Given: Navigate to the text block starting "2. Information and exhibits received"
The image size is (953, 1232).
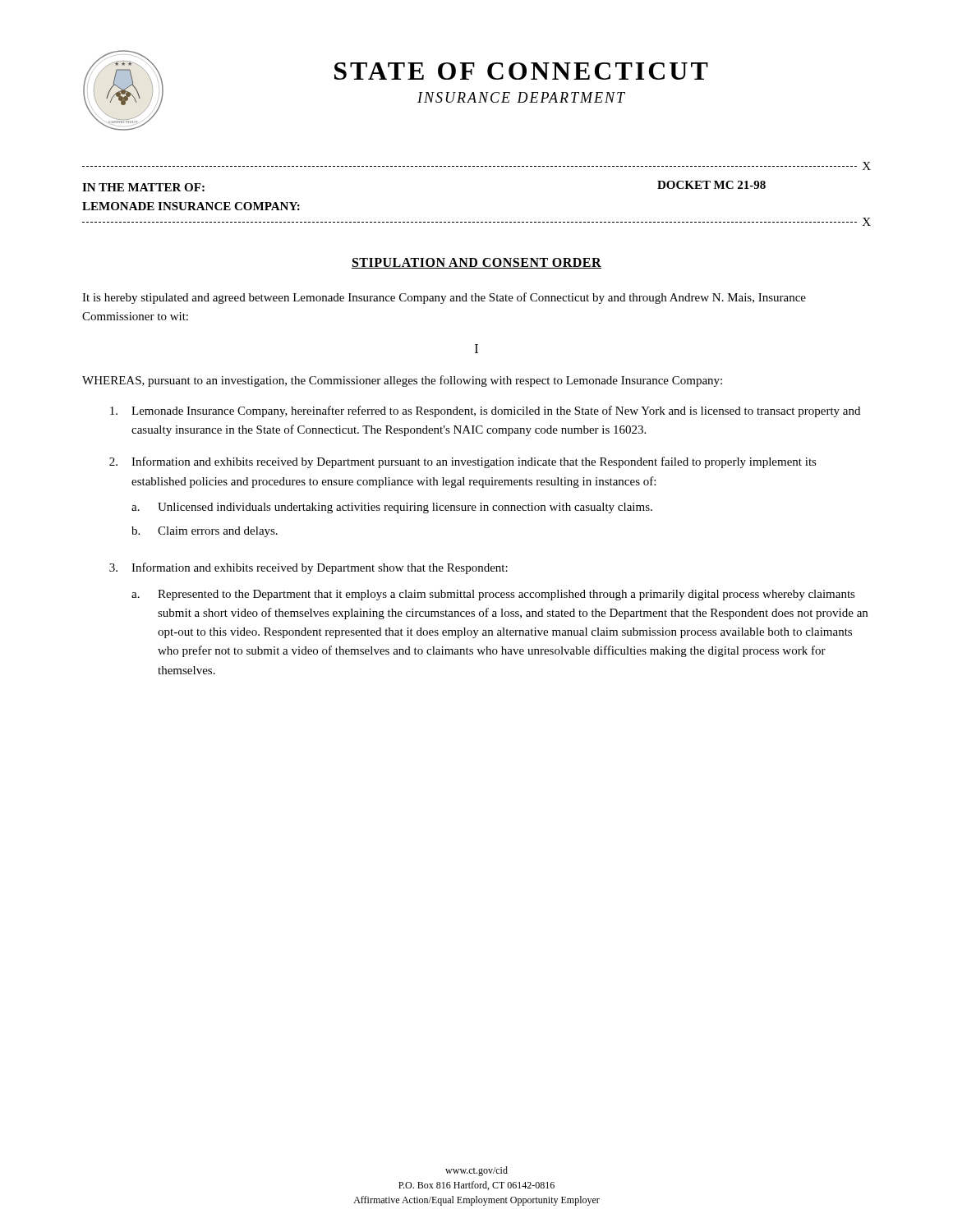Looking at the screenshot, I should tap(476, 499).
